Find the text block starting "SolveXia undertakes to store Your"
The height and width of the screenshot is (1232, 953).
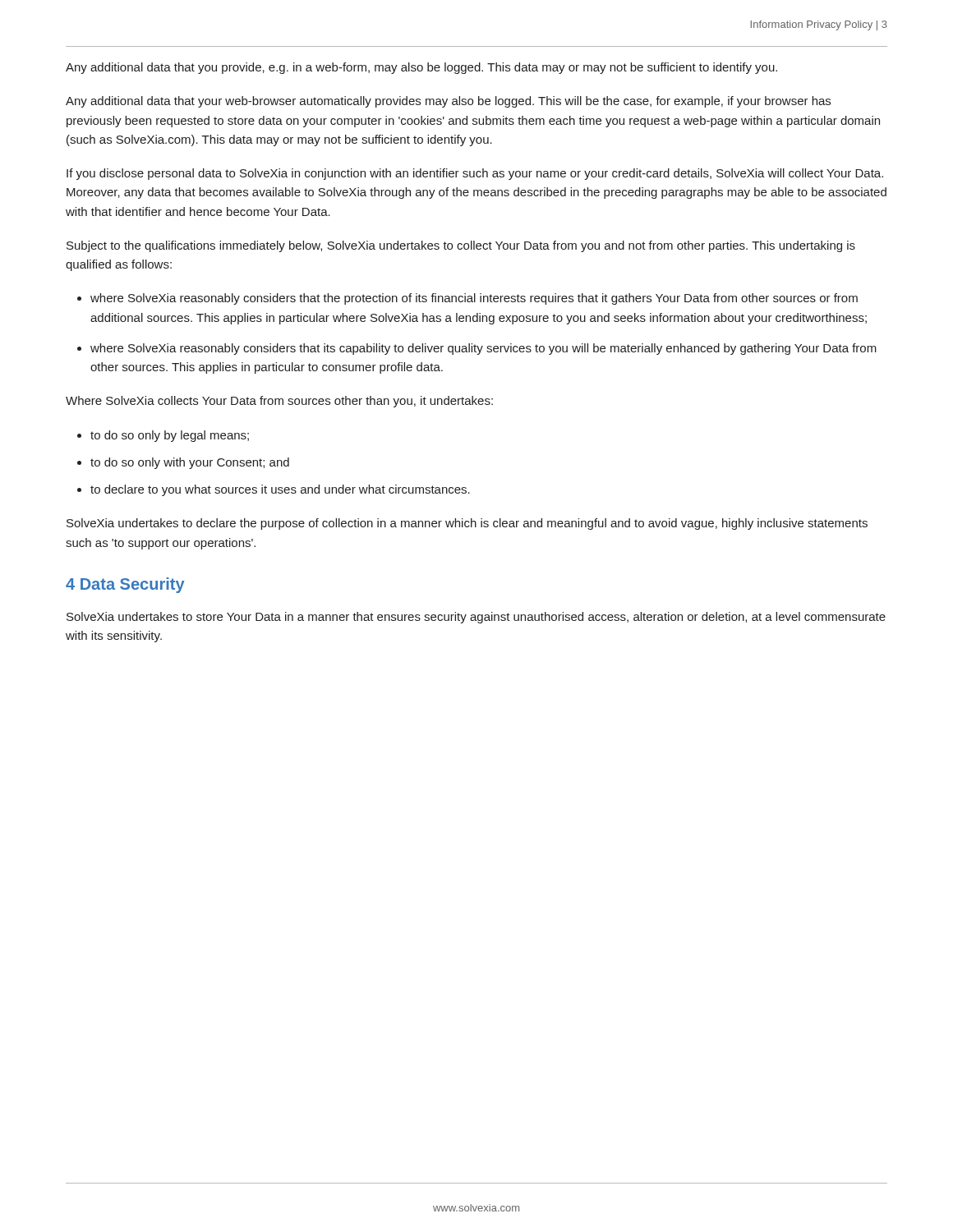pyautogui.click(x=476, y=626)
